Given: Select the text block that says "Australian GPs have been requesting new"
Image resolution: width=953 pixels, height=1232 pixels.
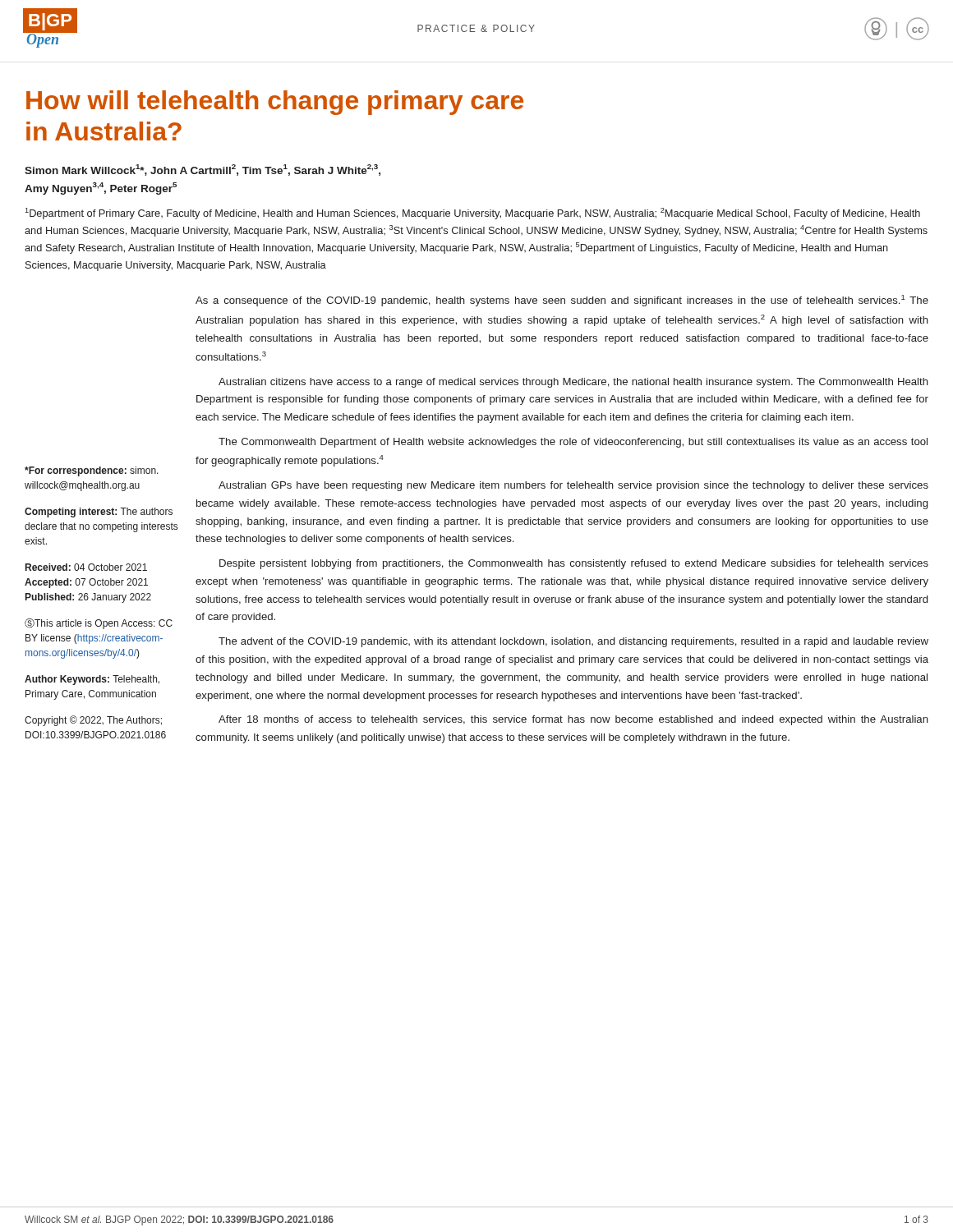Looking at the screenshot, I should (x=562, y=512).
